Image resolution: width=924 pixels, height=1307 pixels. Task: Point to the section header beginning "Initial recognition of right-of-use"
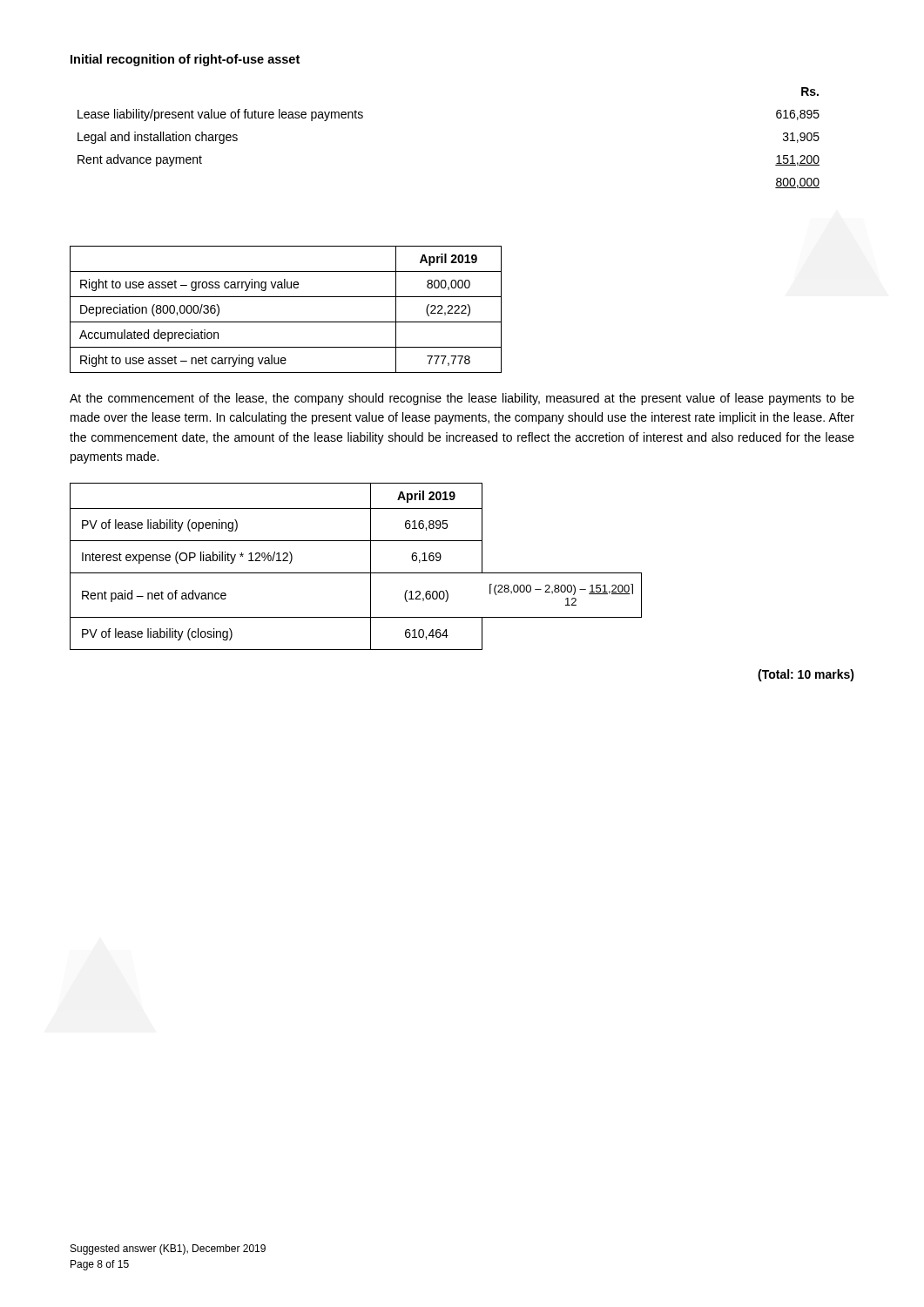pos(185,59)
